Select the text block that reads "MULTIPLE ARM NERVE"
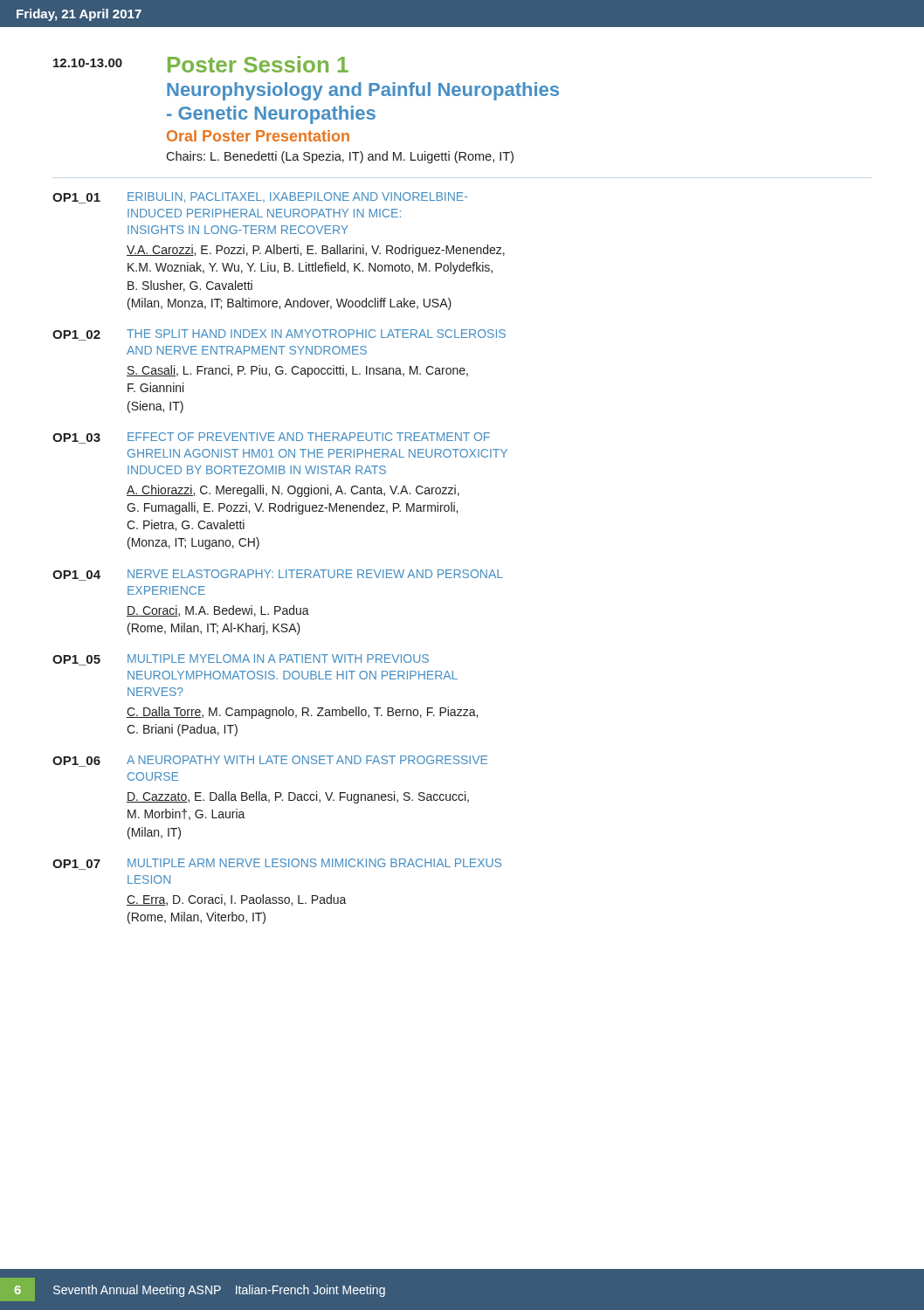 [314, 863]
